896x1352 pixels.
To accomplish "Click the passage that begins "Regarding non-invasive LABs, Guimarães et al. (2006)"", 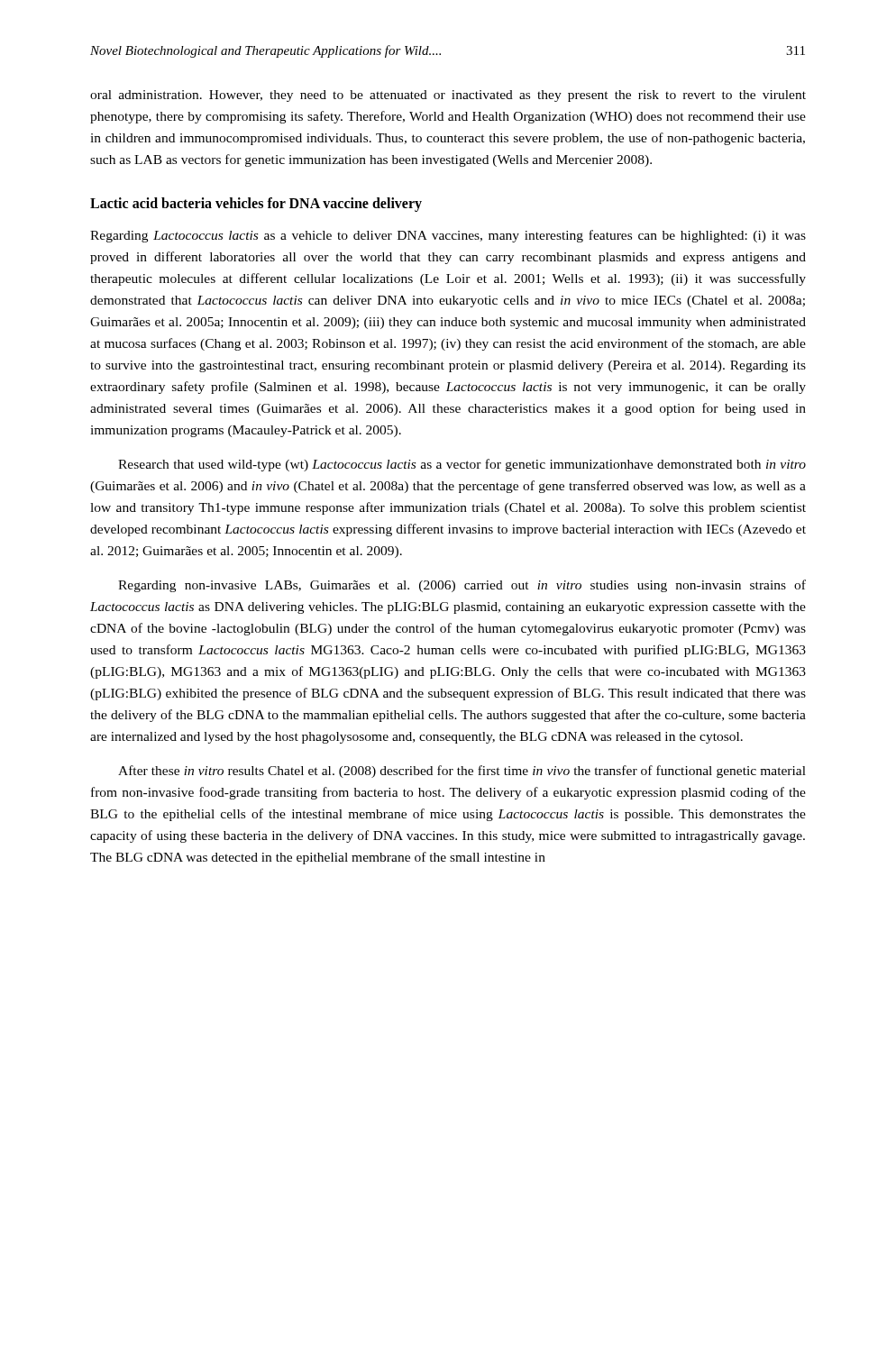I will click(448, 661).
